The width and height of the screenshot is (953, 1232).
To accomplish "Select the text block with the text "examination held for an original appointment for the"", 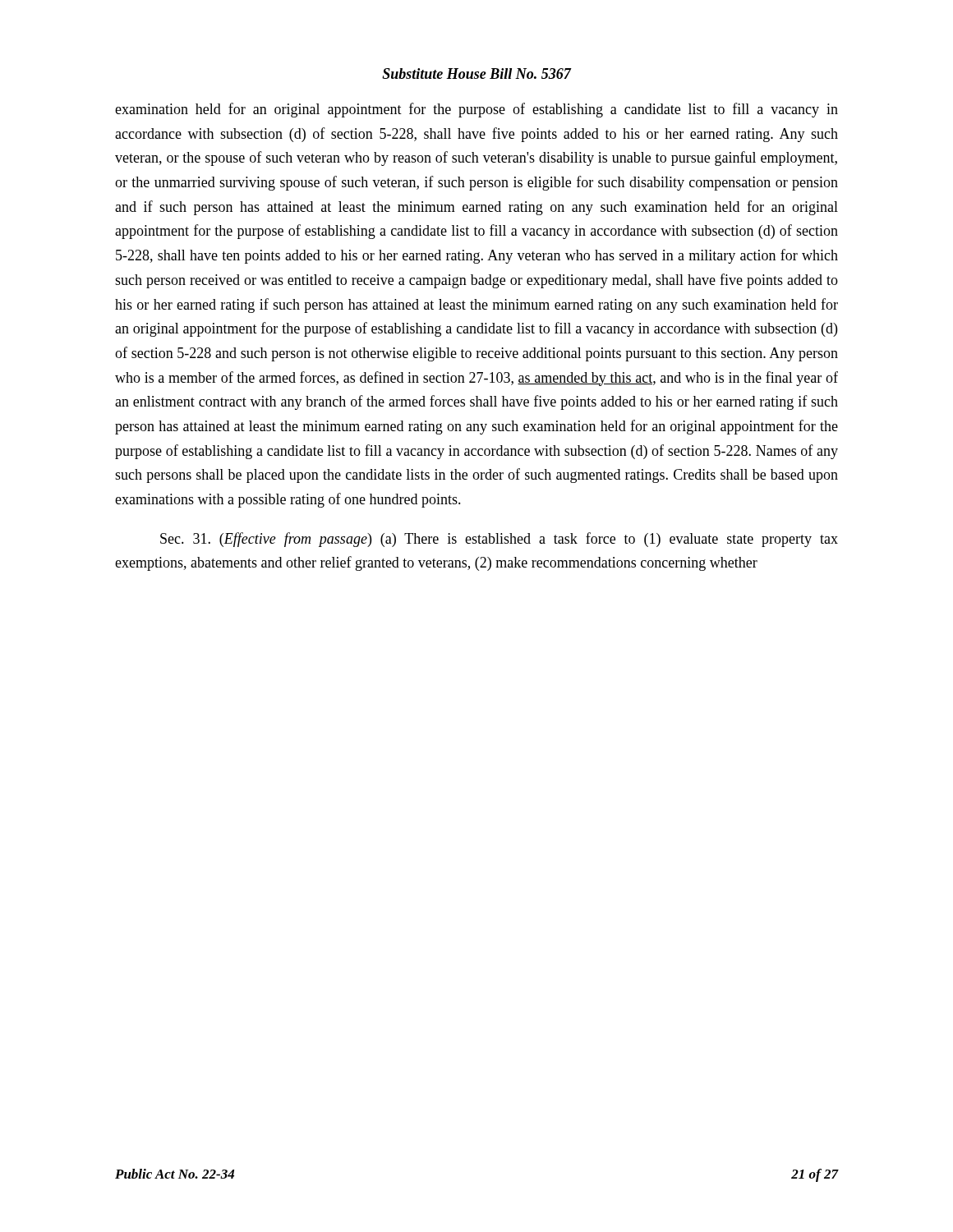I will click(x=476, y=304).
